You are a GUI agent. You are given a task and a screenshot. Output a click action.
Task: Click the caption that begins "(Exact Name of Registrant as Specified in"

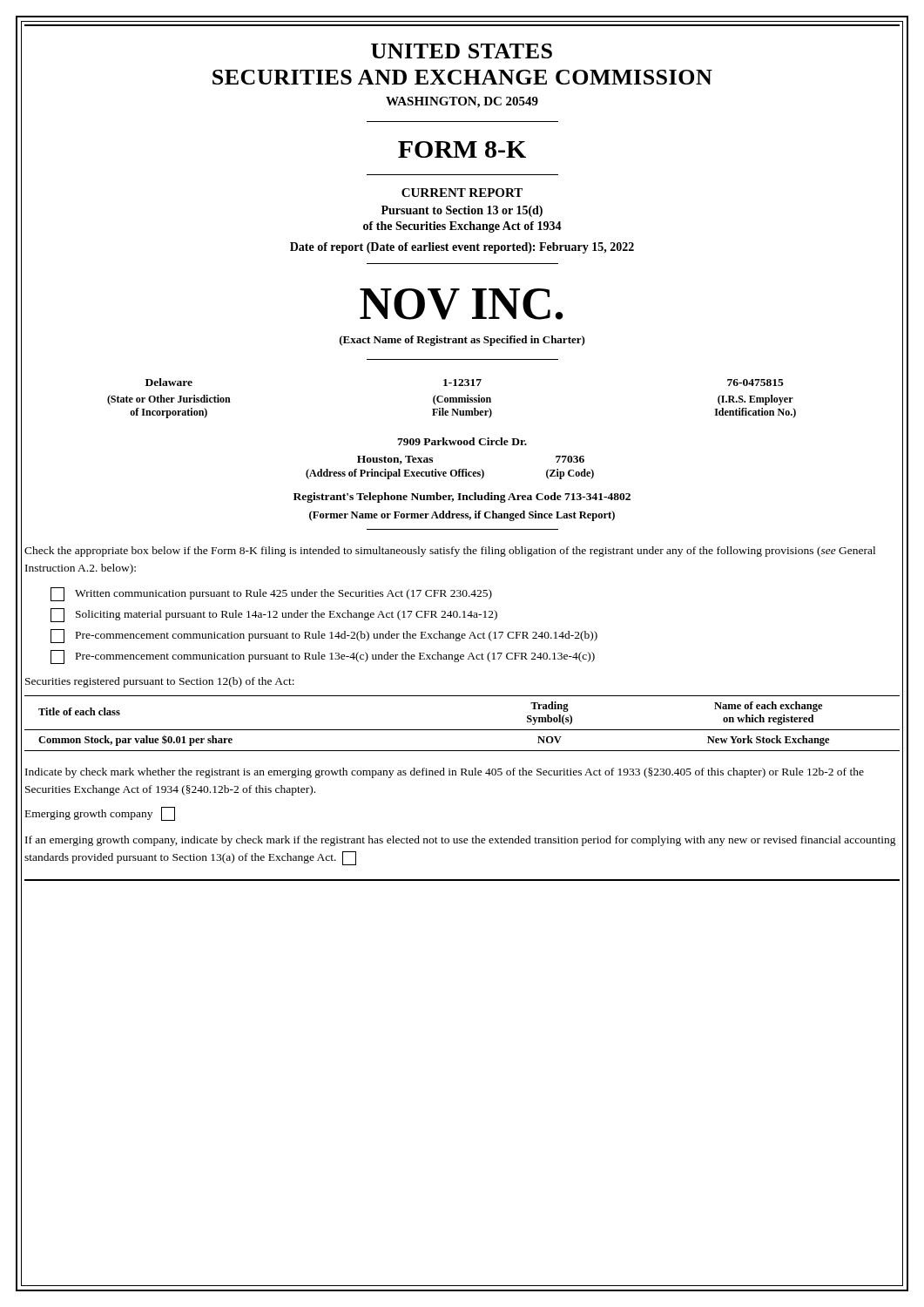(462, 339)
